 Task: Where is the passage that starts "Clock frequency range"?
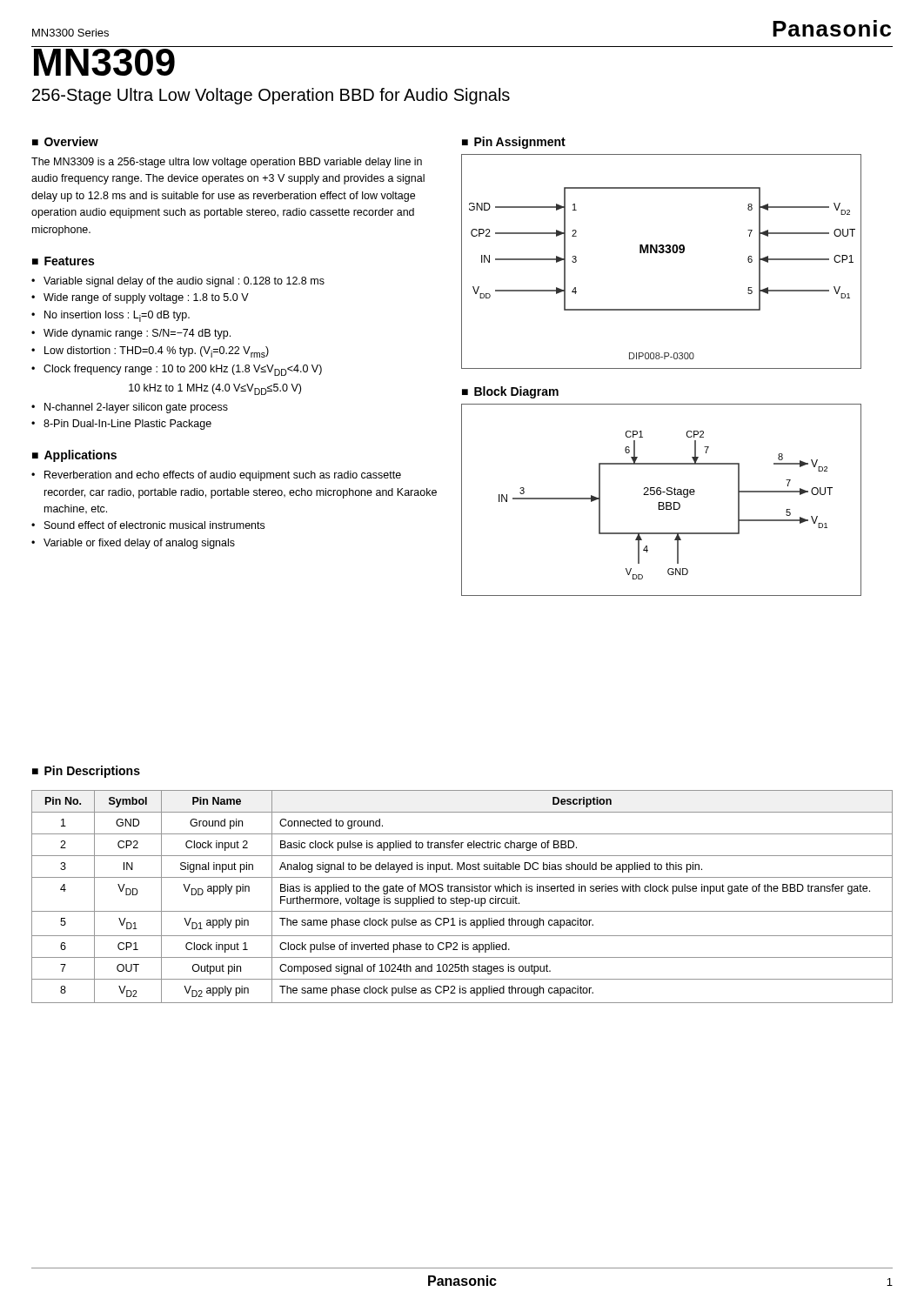183,380
